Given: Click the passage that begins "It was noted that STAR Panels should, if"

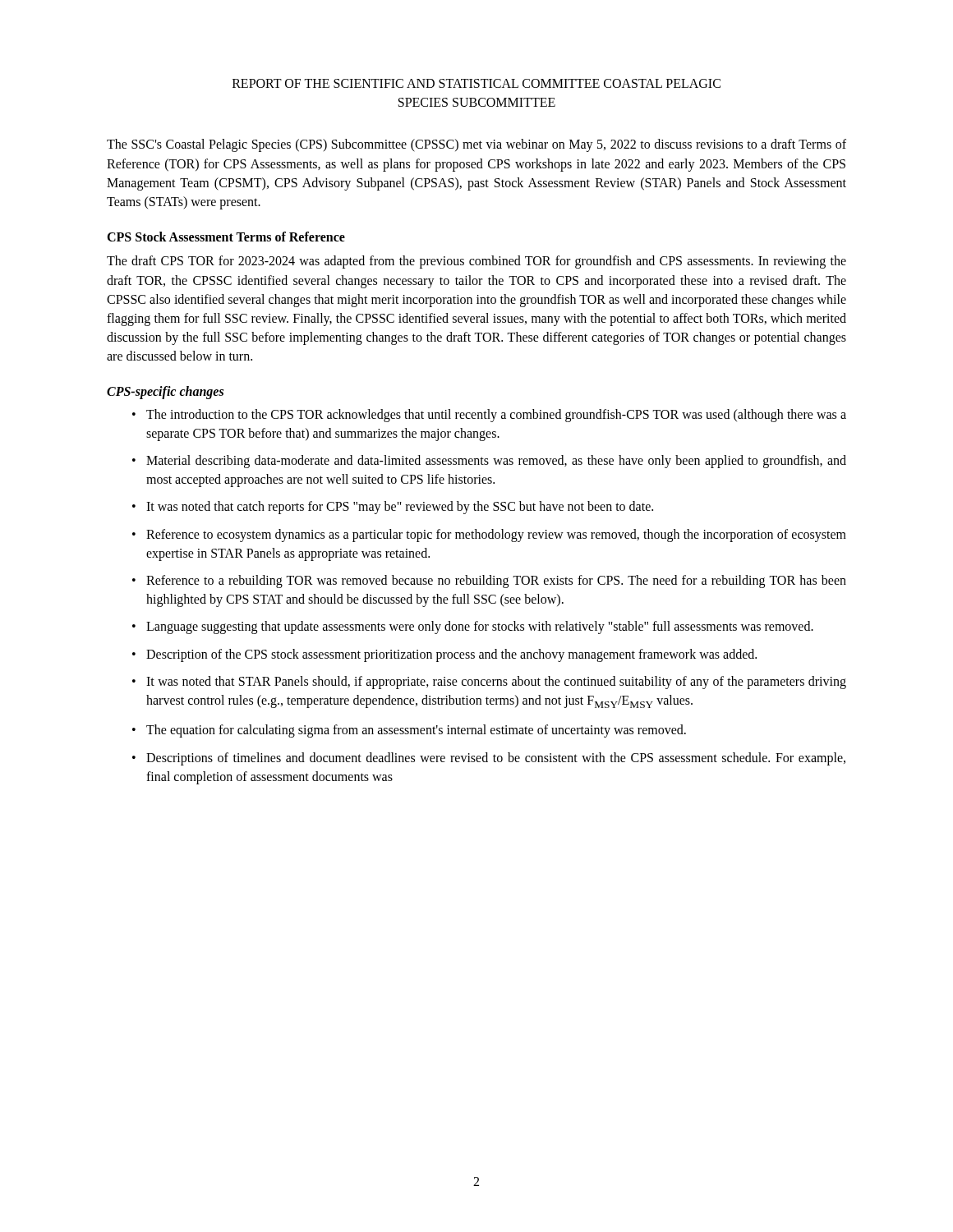Looking at the screenshot, I should [x=496, y=692].
